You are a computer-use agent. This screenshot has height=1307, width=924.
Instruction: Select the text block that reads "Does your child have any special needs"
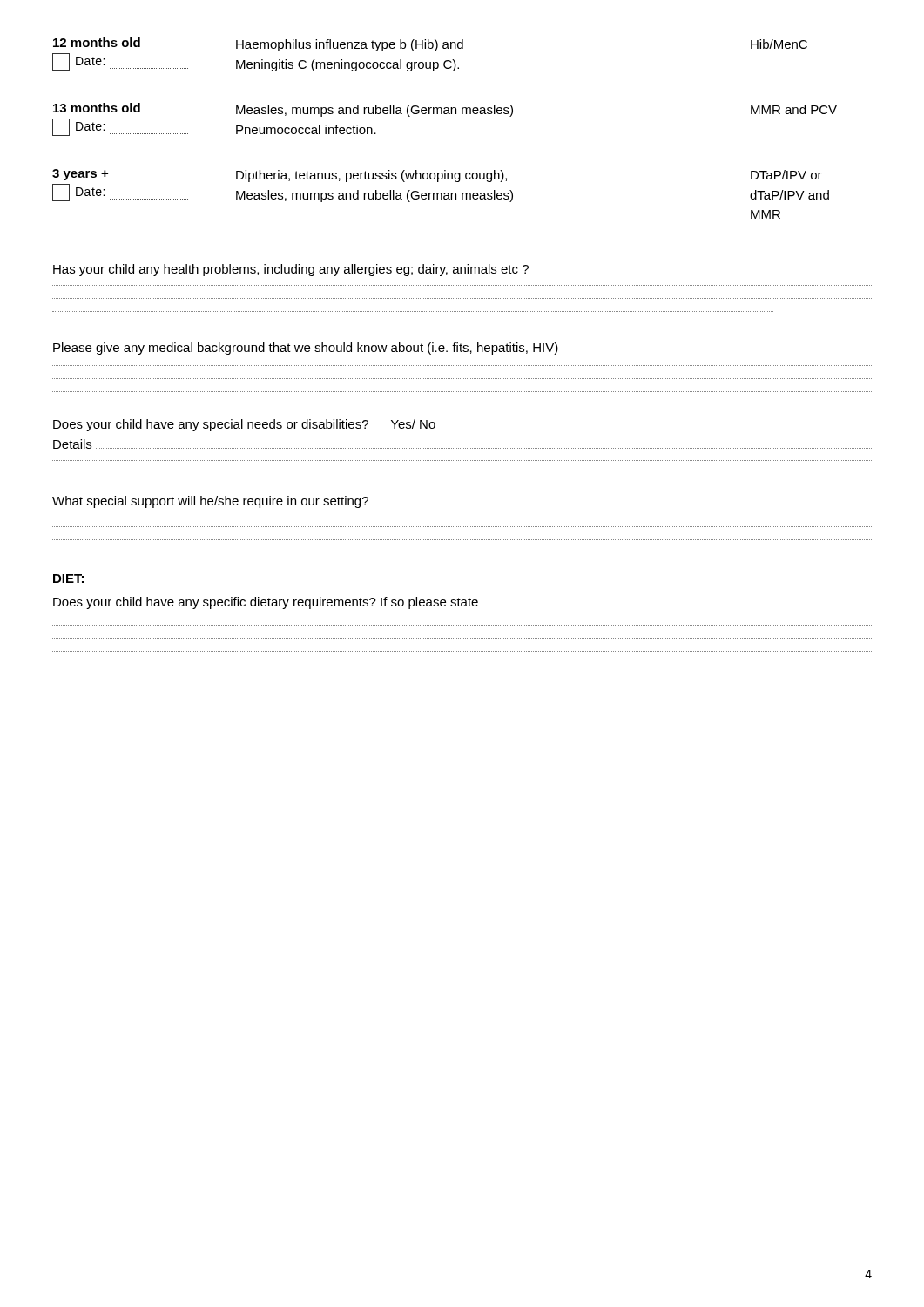tap(244, 423)
